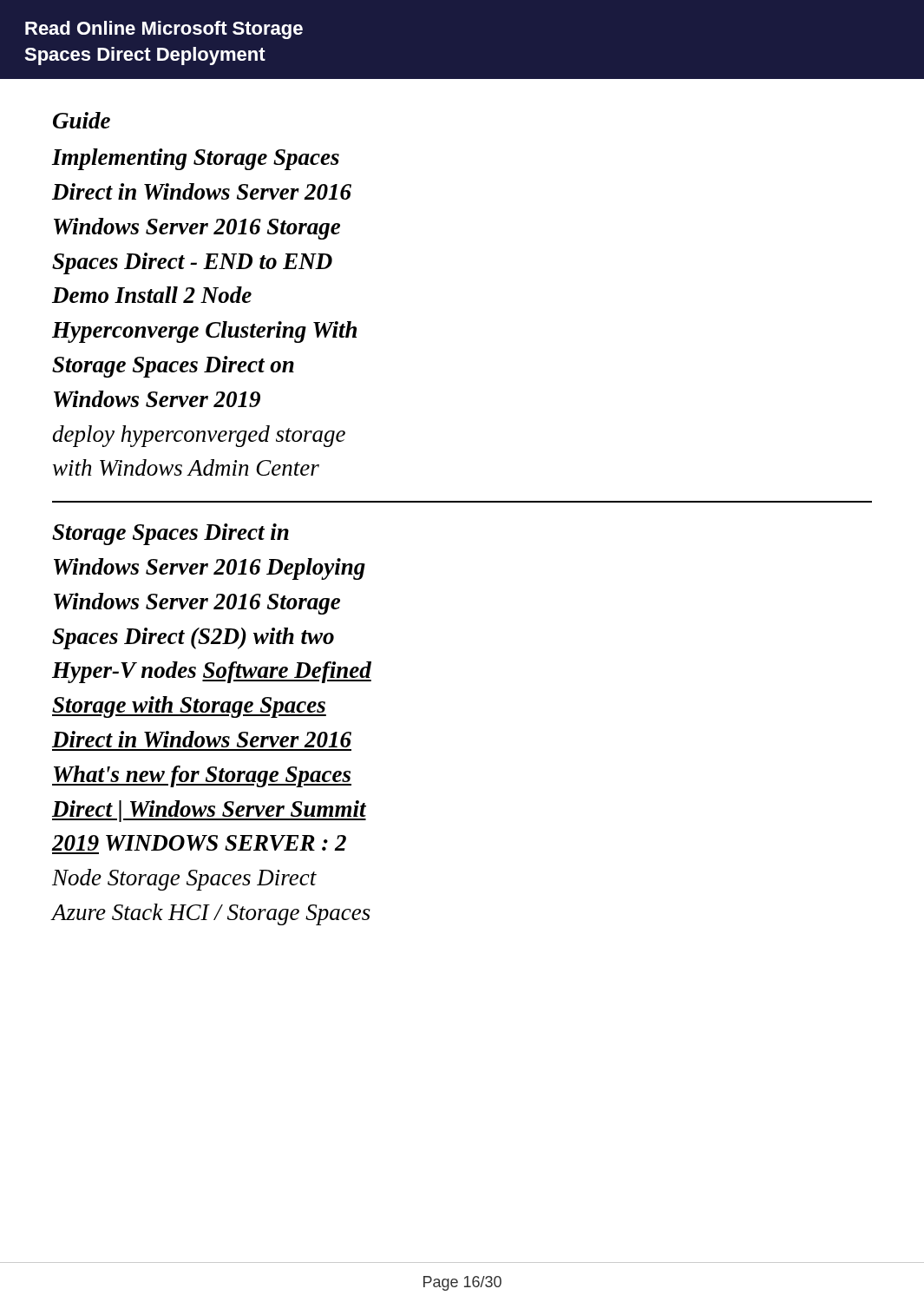Select the list item that reads "Storage Spaces Direct on"
The image size is (924, 1302).
(x=173, y=365)
